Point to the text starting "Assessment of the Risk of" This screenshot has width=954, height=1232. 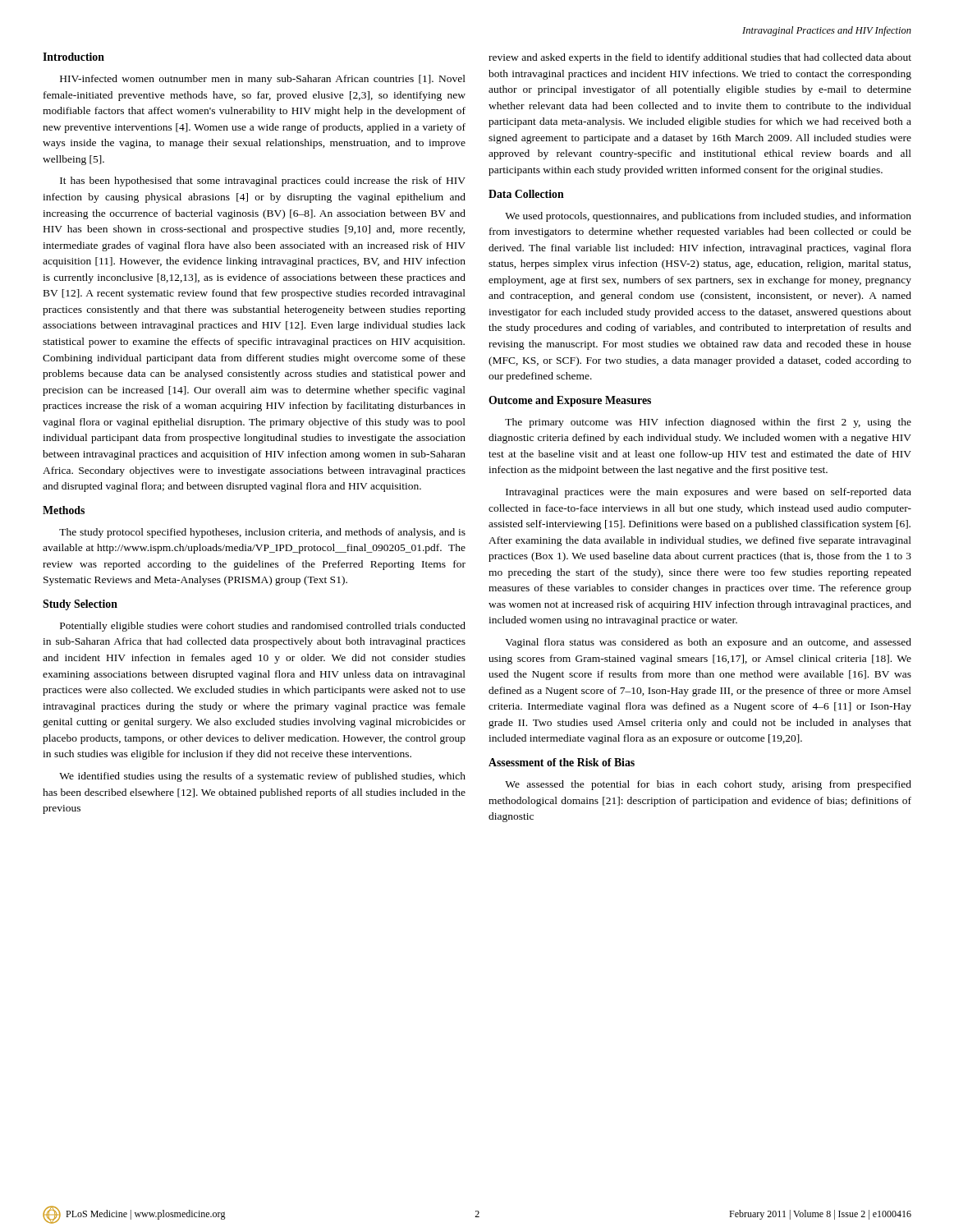pos(562,763)
